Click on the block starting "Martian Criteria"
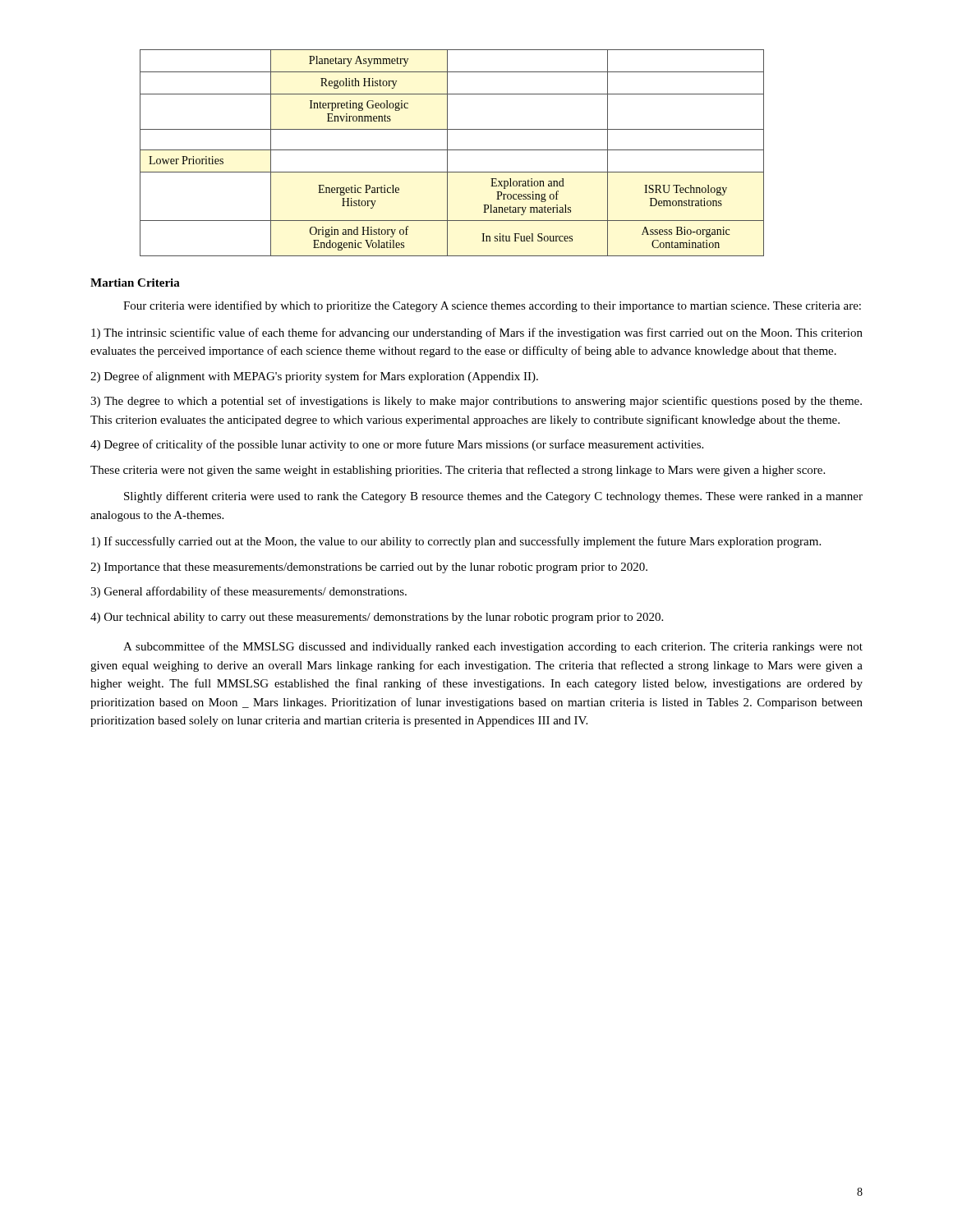This screenshot has width=953, height=1232. 135,283
